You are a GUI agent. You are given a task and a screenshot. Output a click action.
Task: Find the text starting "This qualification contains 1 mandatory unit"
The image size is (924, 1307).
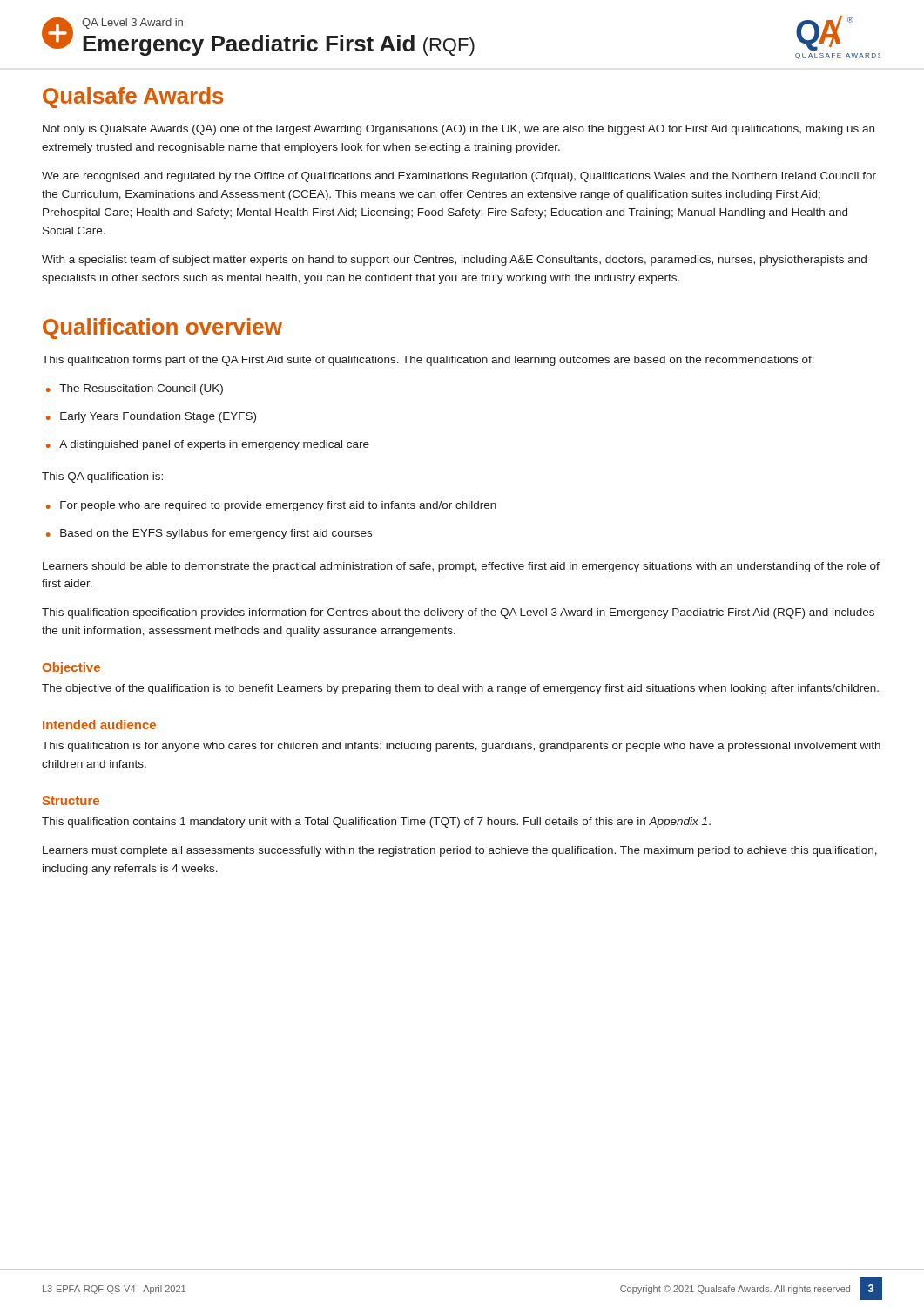coord(377,821)
